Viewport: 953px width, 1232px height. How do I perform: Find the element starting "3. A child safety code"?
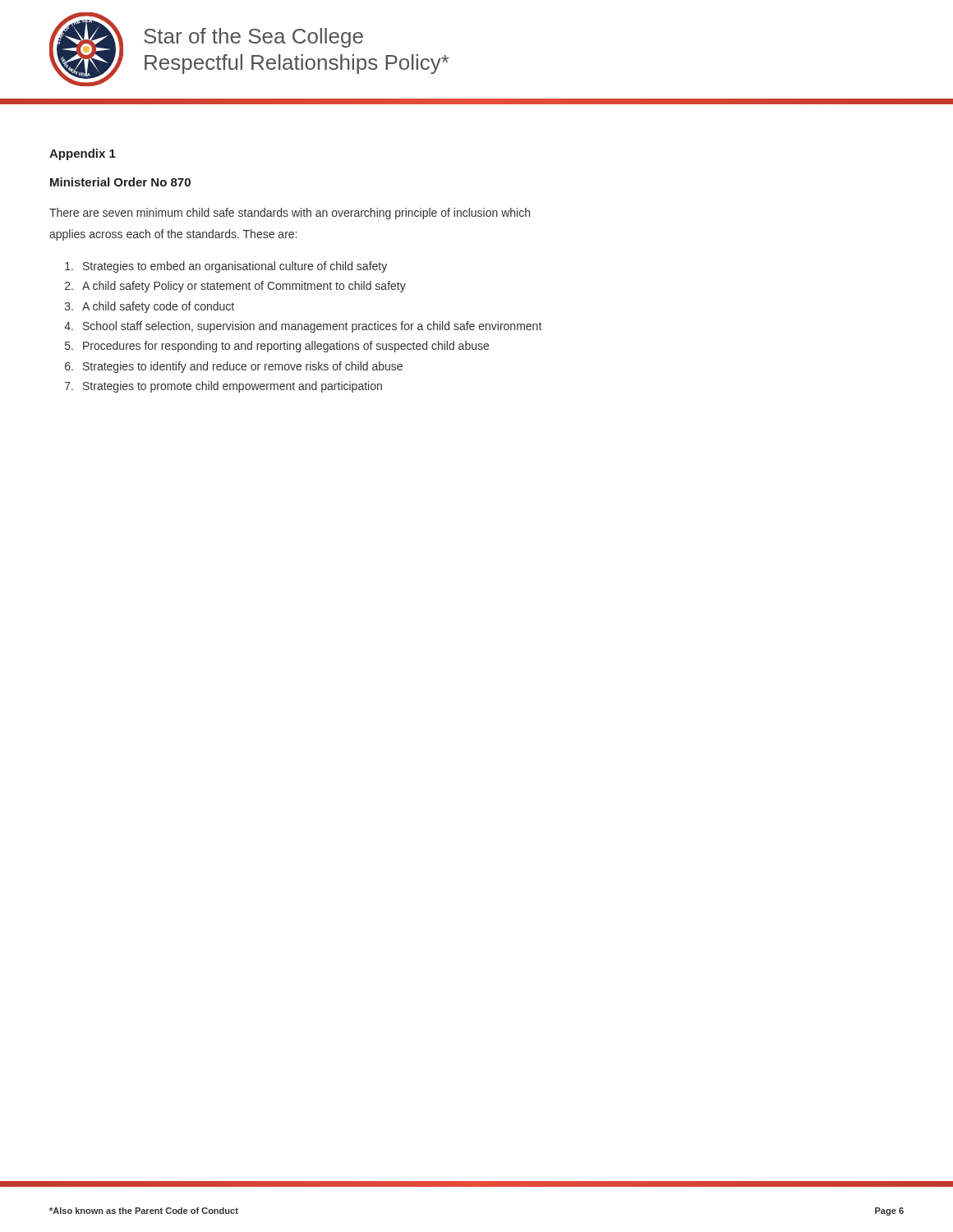142,306
